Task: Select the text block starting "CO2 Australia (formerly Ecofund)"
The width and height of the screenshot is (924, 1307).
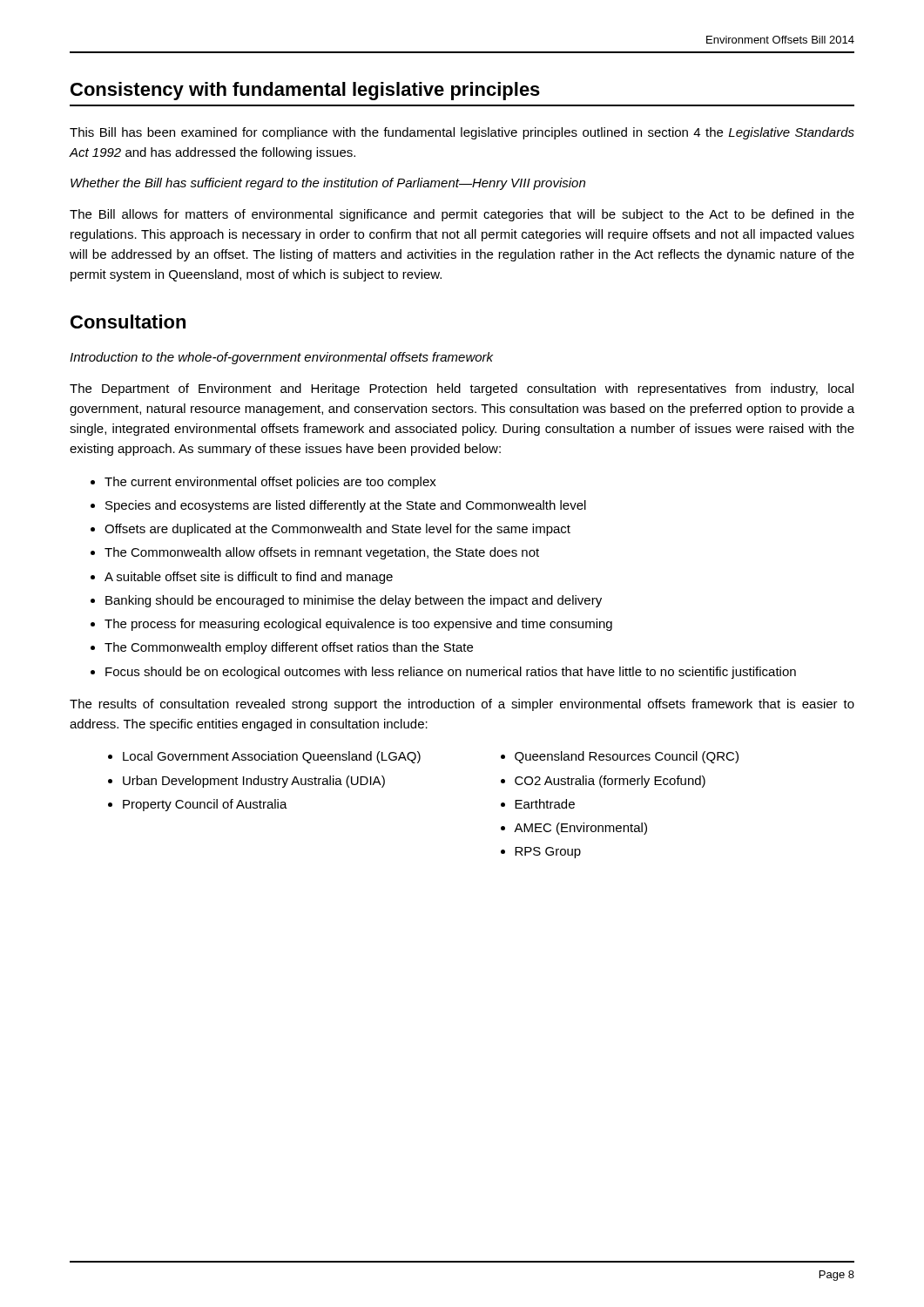Action: pos(610,780)
